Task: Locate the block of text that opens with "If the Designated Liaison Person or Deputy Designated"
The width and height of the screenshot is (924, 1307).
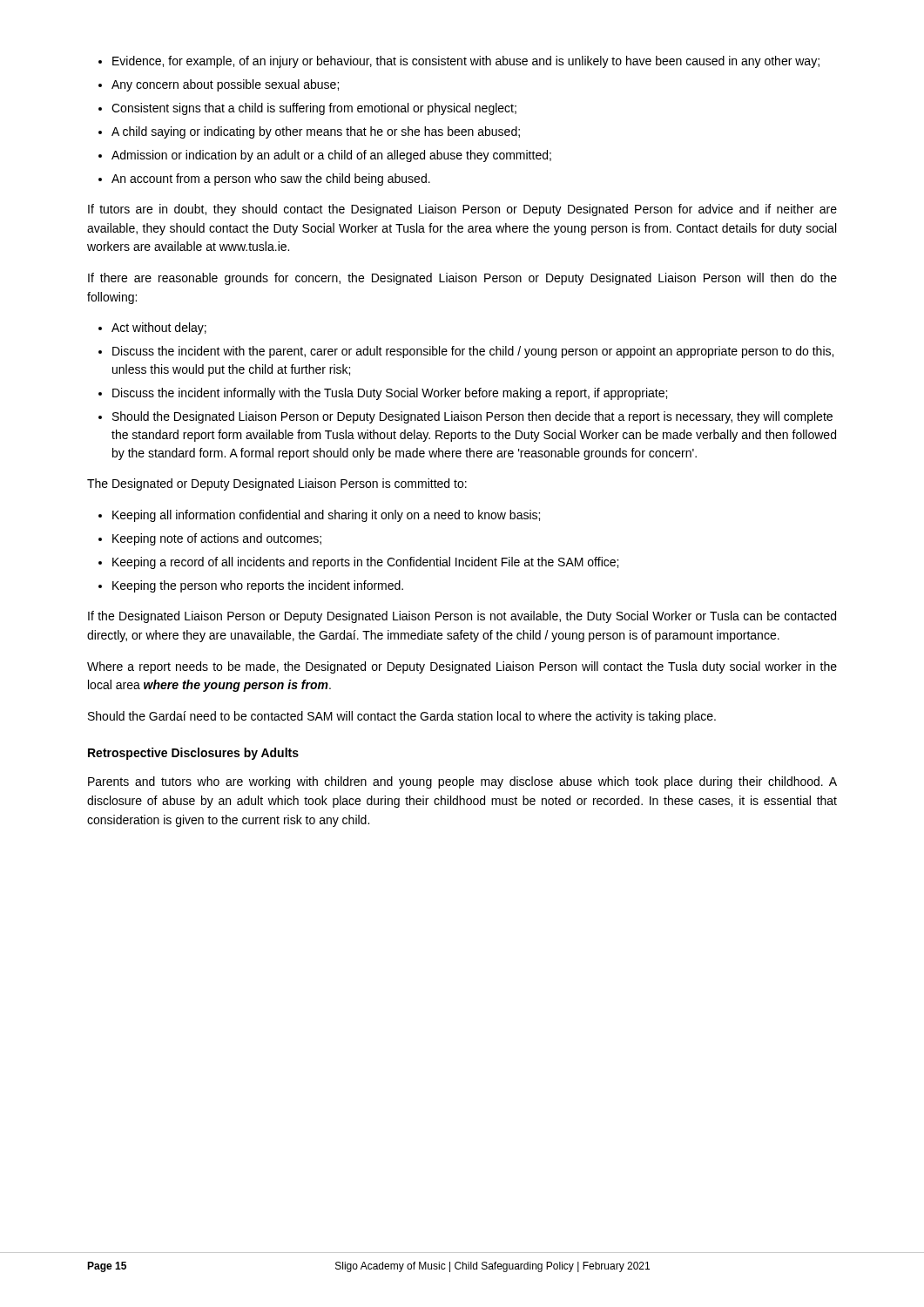Action: coord(462,626)
